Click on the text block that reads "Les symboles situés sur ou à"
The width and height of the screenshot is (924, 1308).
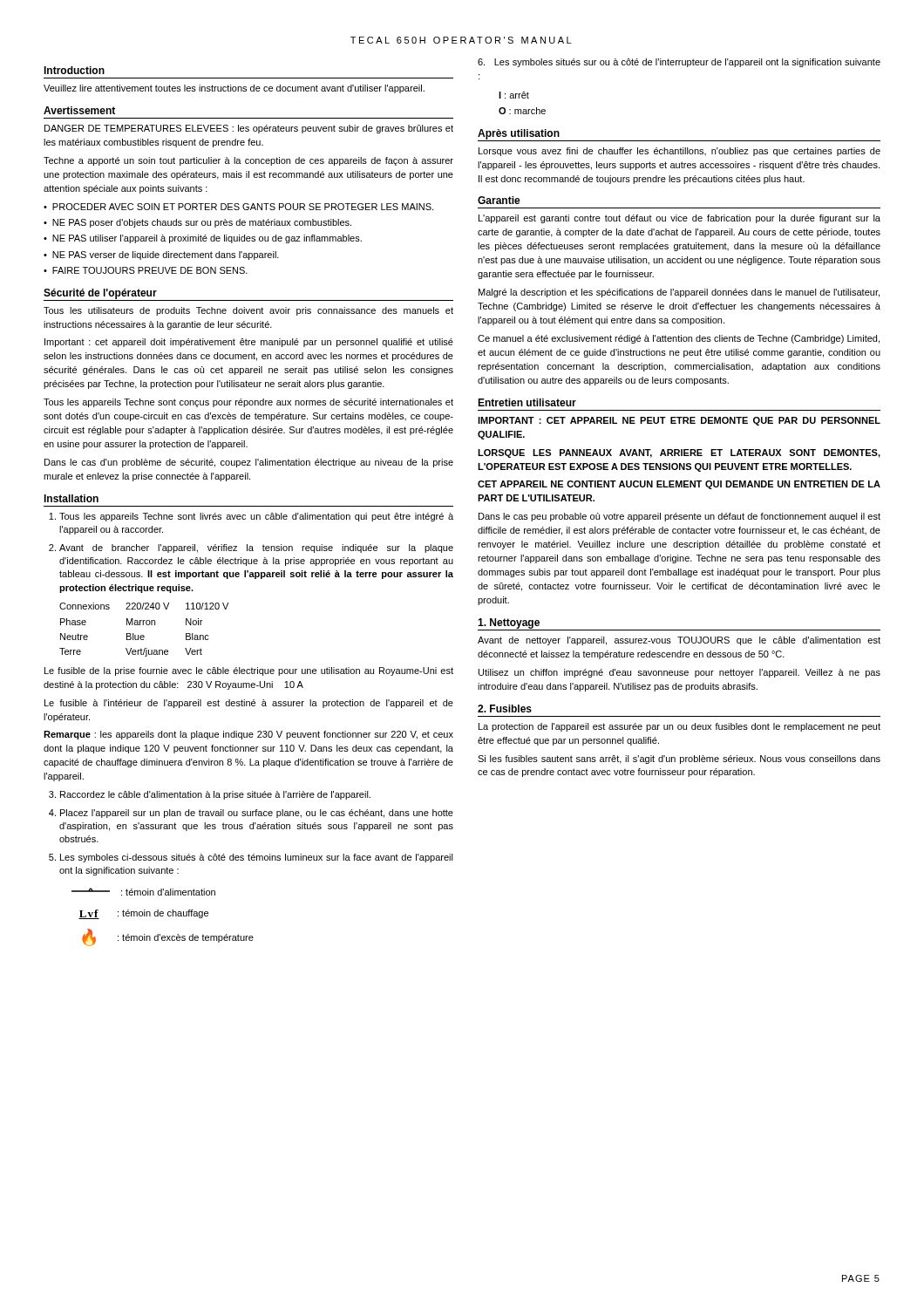point(679,69)
